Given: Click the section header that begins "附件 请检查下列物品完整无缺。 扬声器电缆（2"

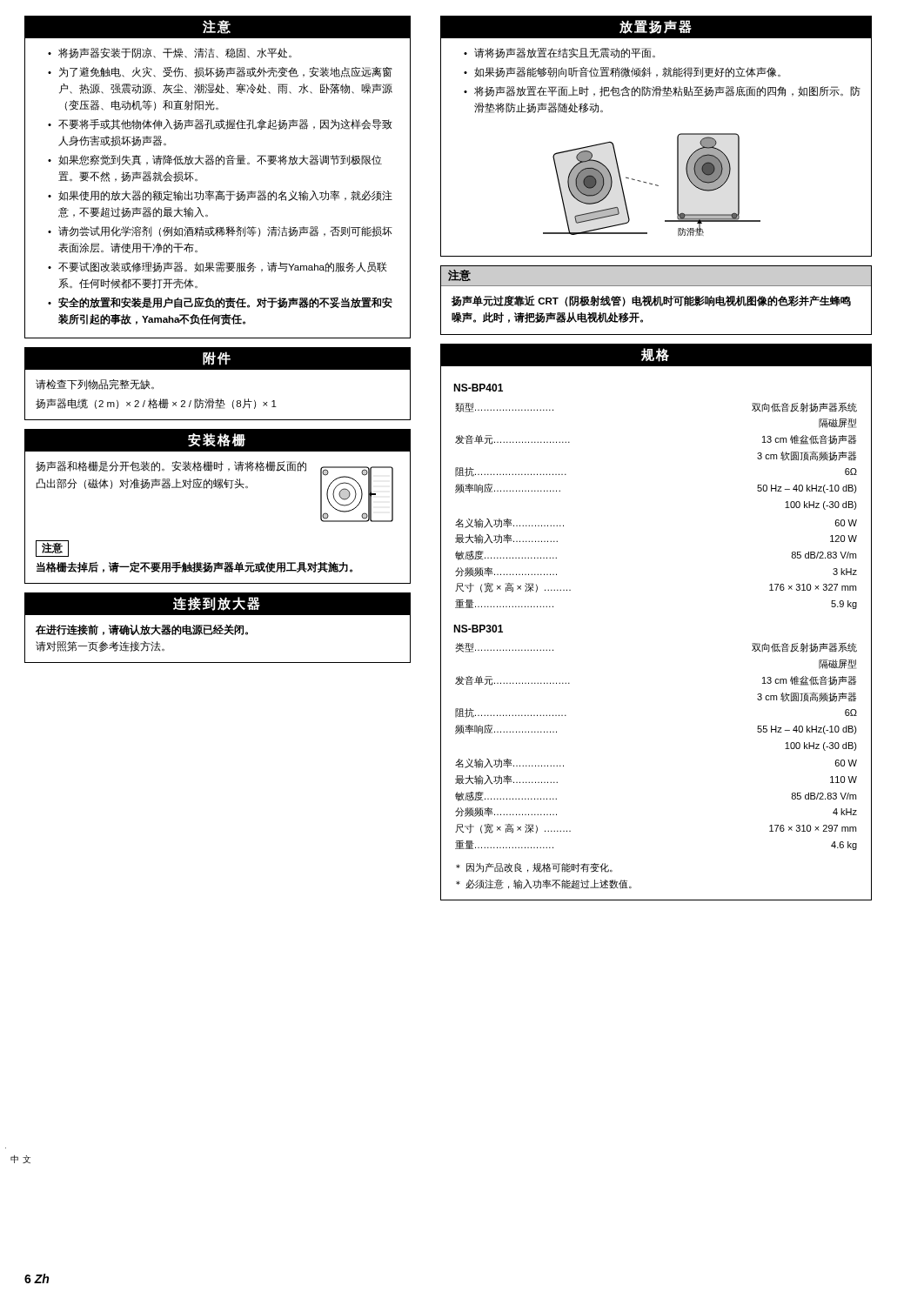Looking at the screenshot, I should pos(218,384).
